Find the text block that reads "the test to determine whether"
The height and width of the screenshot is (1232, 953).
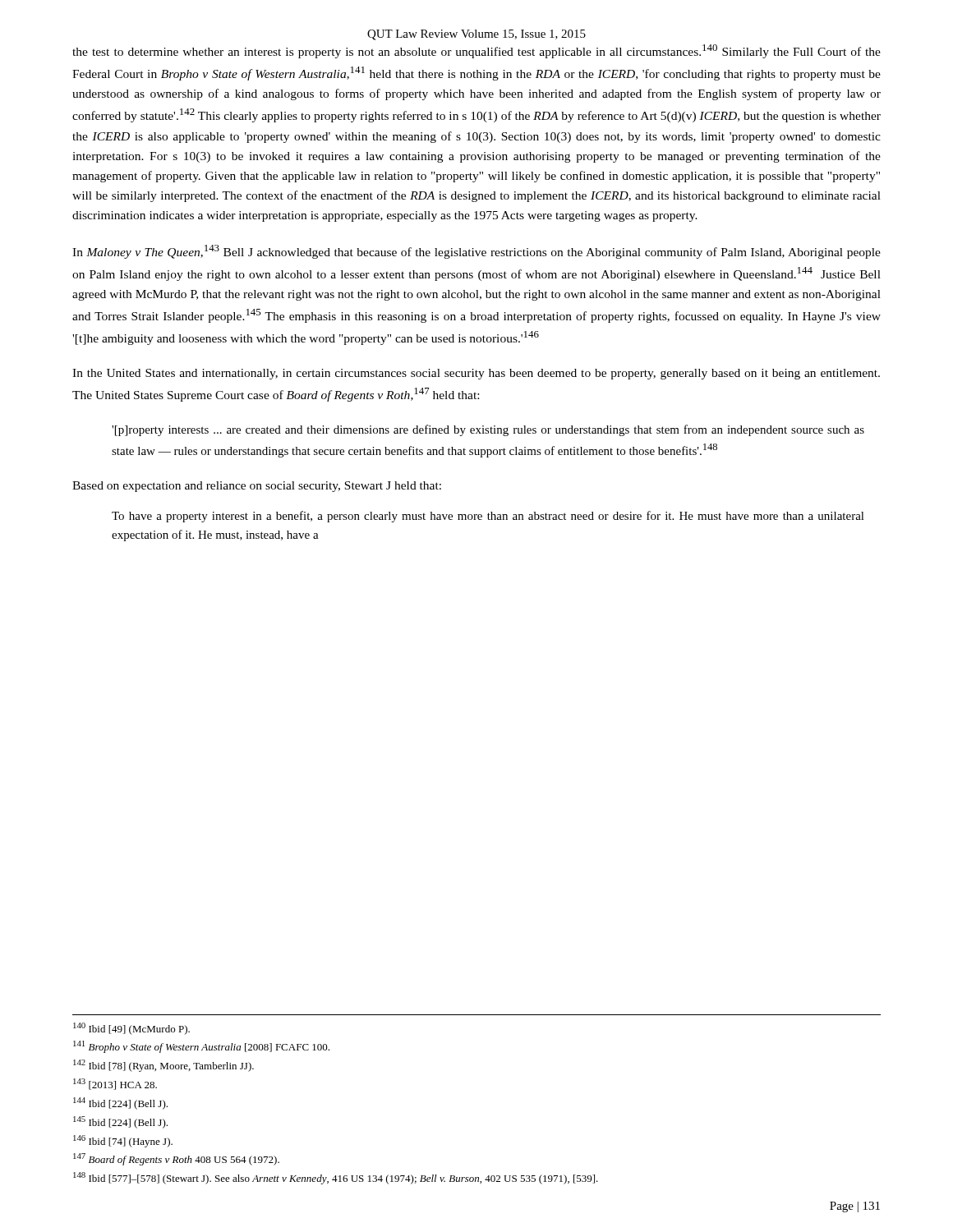[x=476, y=131]
